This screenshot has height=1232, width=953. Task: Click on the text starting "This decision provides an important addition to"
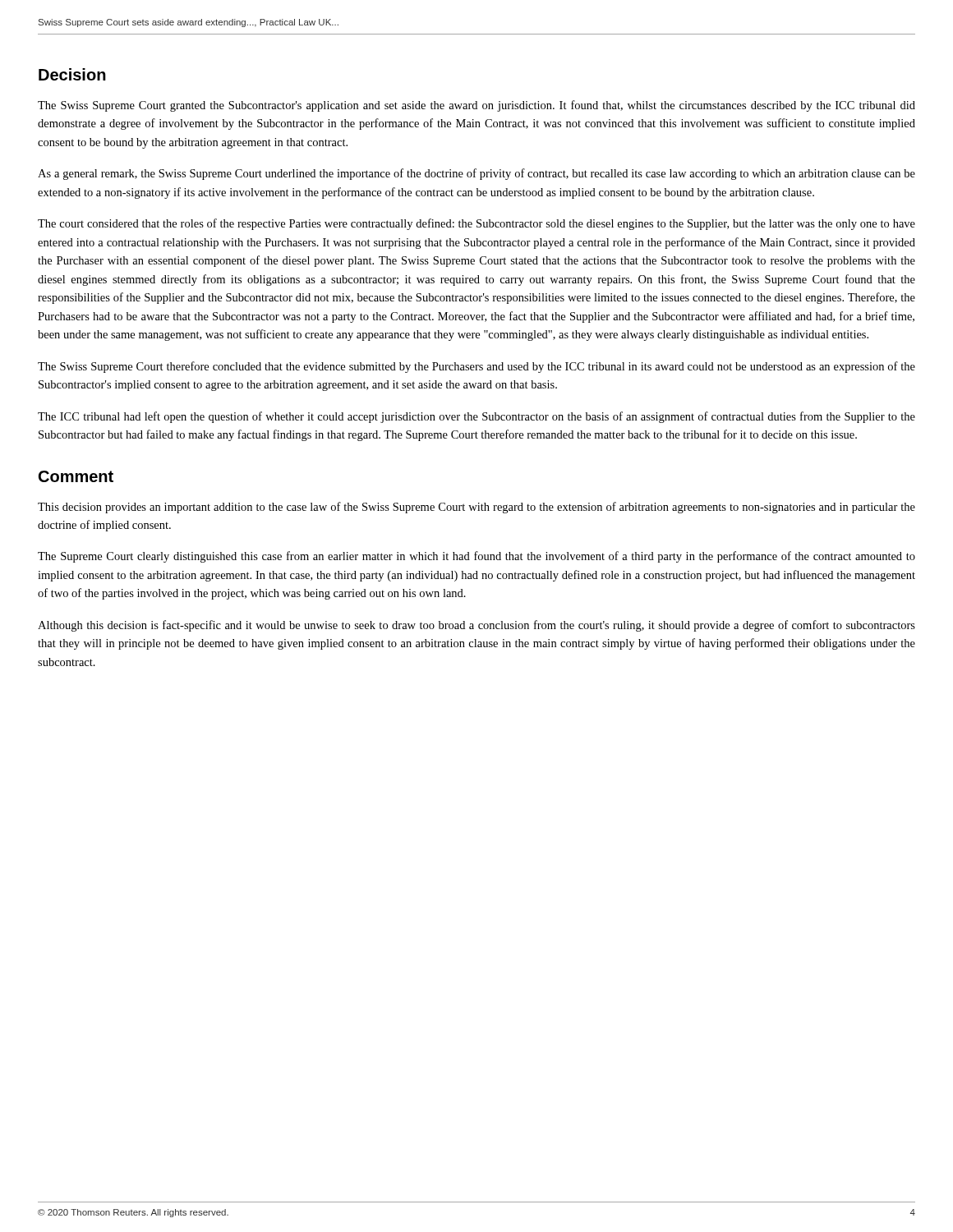point(476,516)
